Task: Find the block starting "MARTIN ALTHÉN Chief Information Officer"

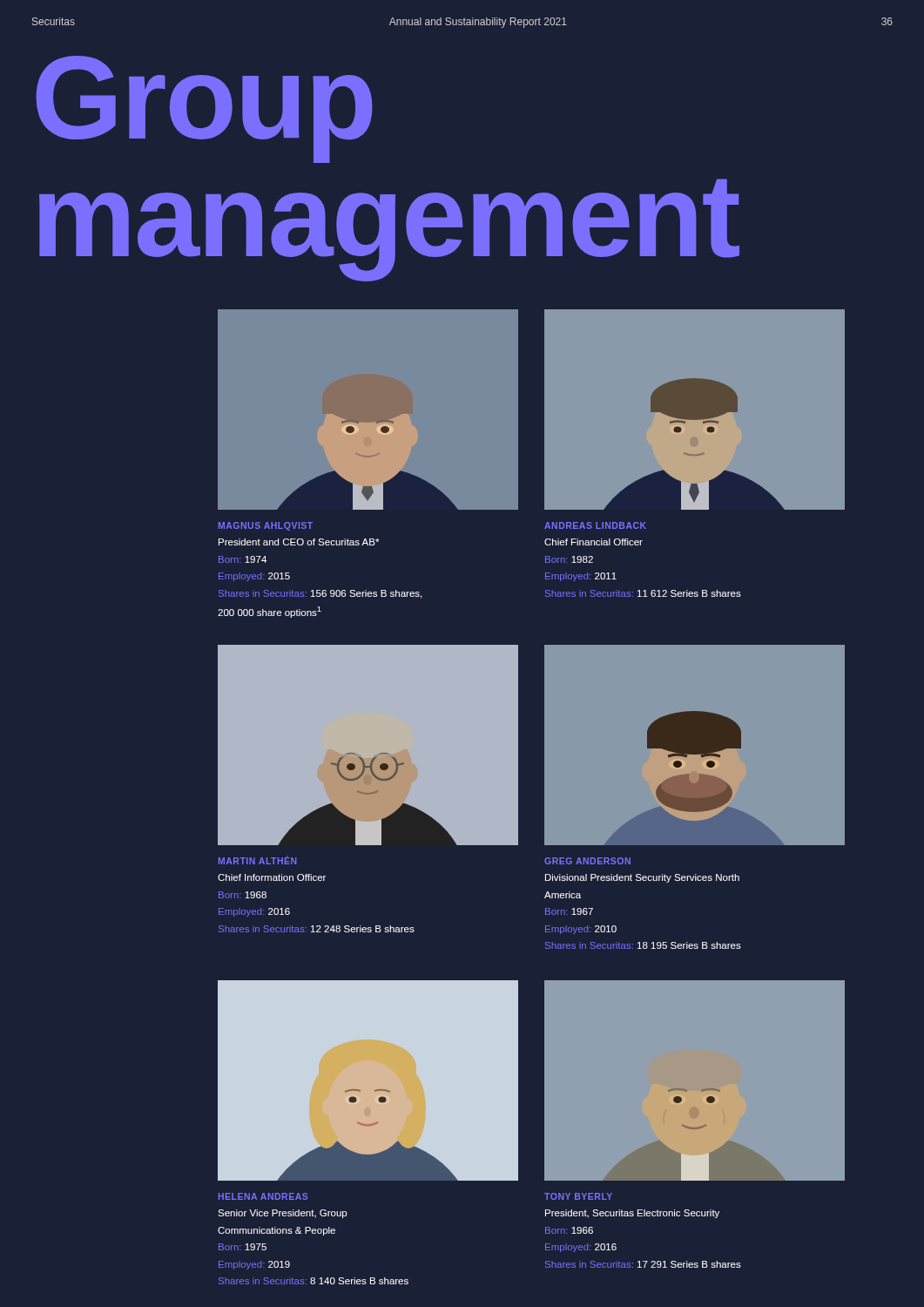Action: pos(257,860)
